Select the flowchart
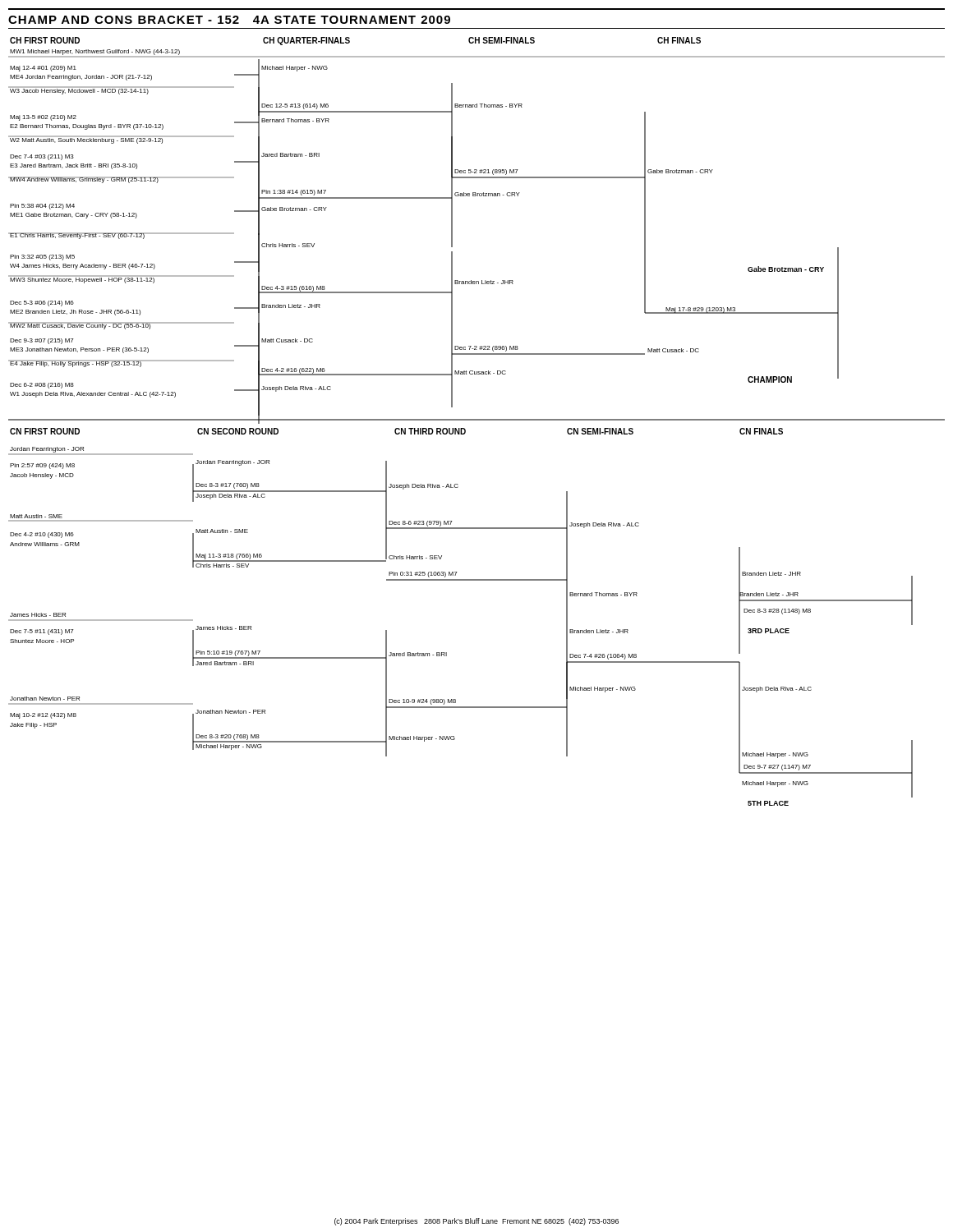 [476, 617]
